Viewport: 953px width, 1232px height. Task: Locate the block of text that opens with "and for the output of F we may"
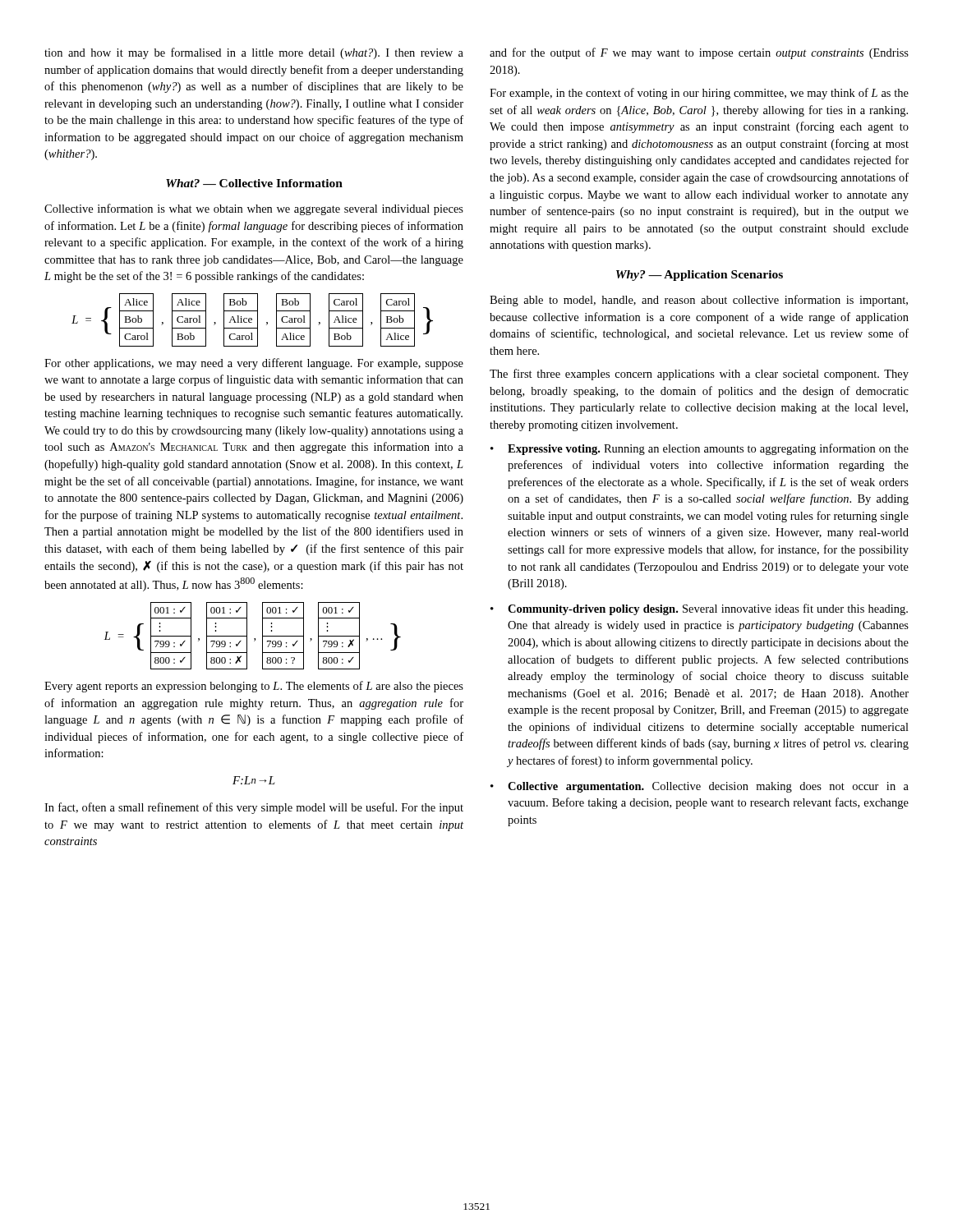pos(699,149)
